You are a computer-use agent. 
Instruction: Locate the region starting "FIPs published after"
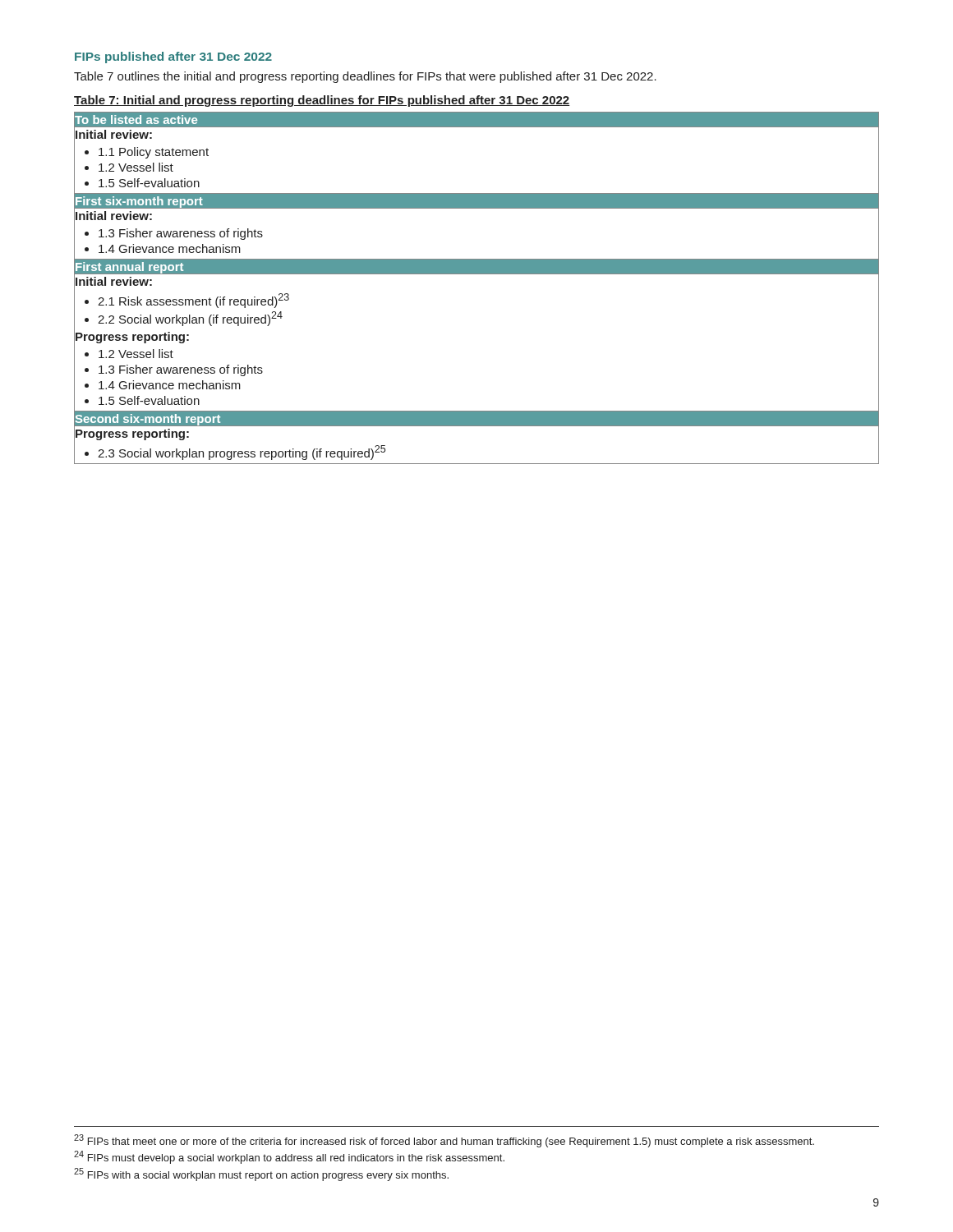[173, 56]
